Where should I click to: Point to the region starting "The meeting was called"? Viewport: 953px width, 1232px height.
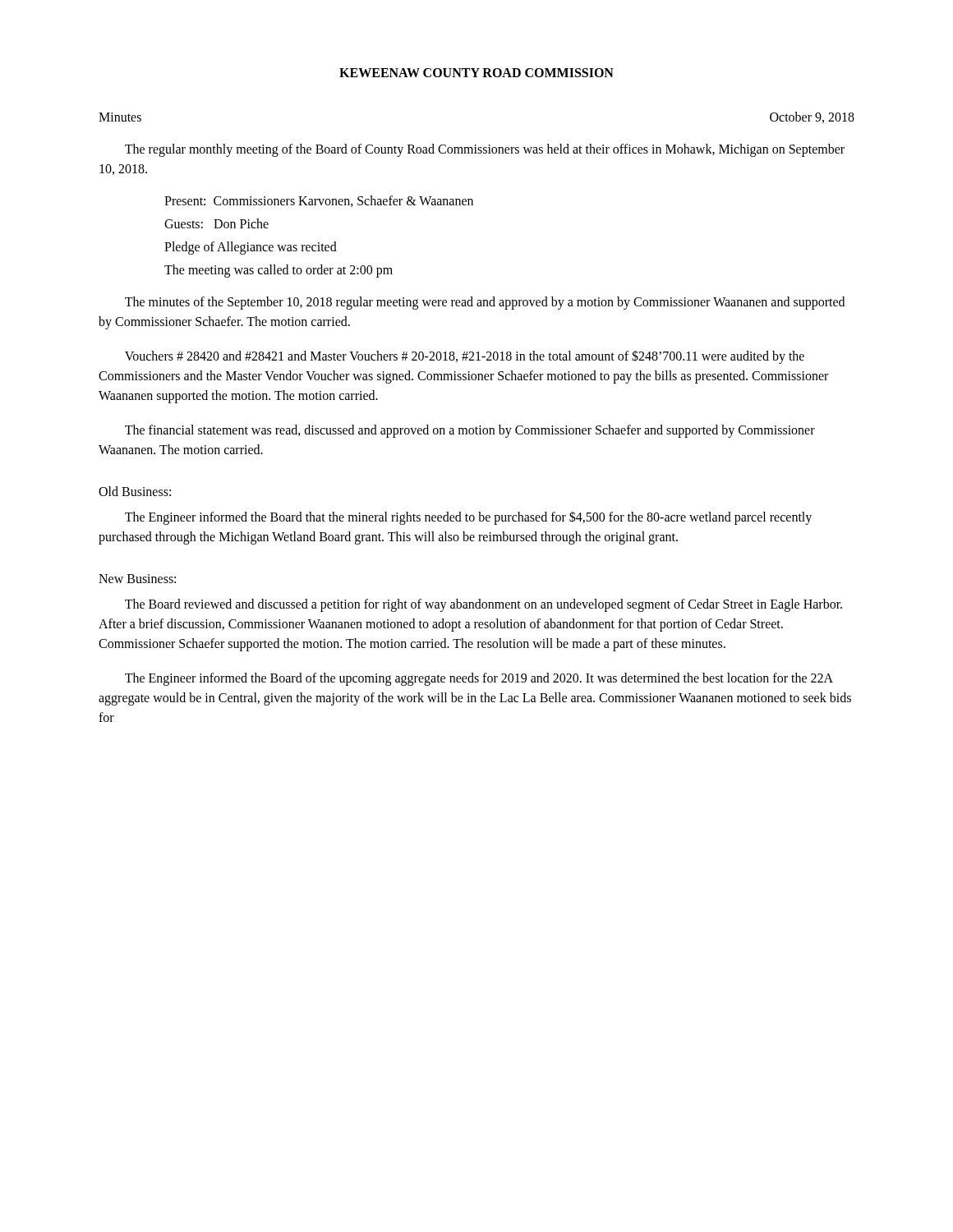279,270
